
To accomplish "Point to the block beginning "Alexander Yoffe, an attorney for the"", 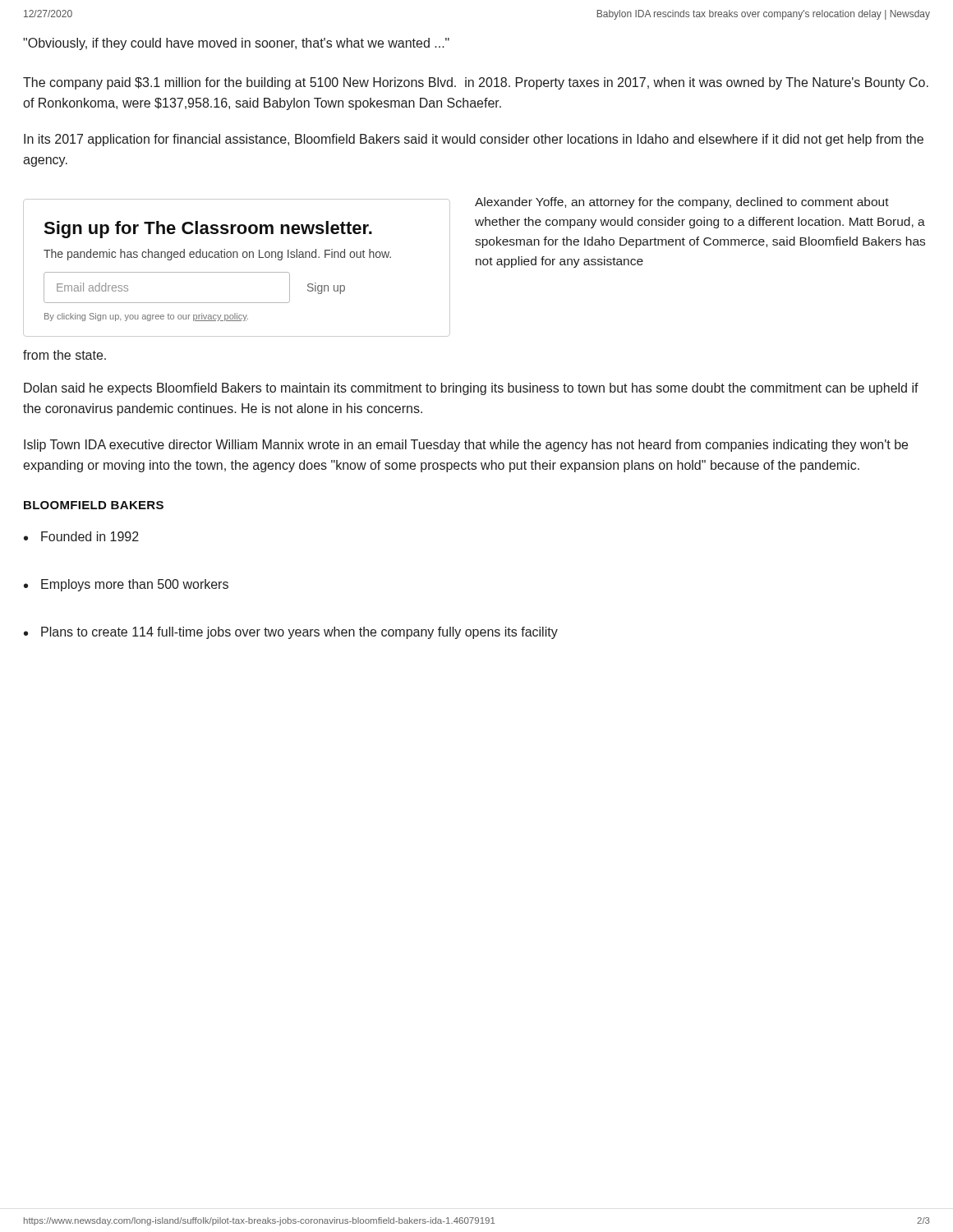I will pyautogui.click(x=700, y=231).
